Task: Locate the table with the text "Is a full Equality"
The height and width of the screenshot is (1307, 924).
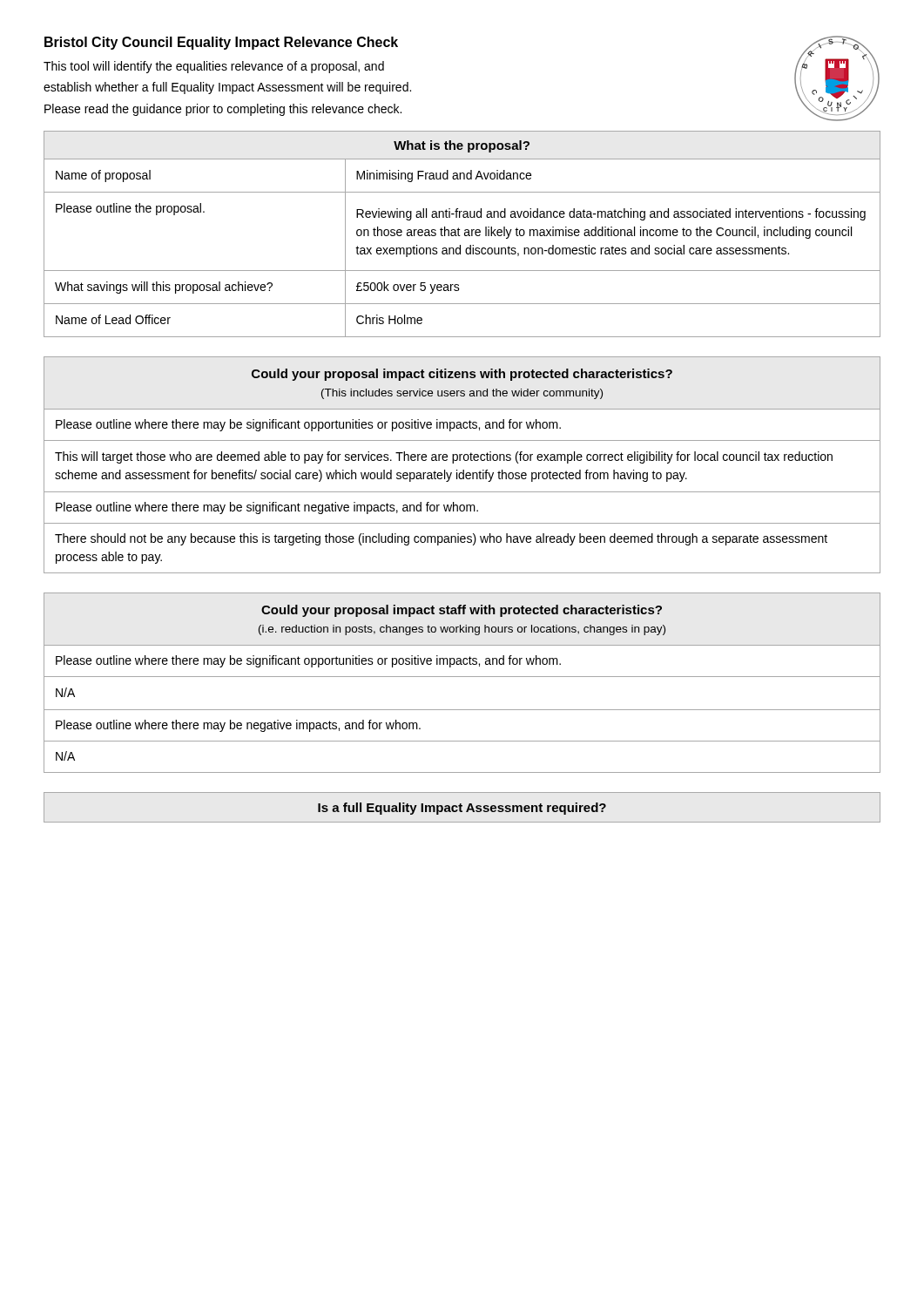Action: click(462, 807)
